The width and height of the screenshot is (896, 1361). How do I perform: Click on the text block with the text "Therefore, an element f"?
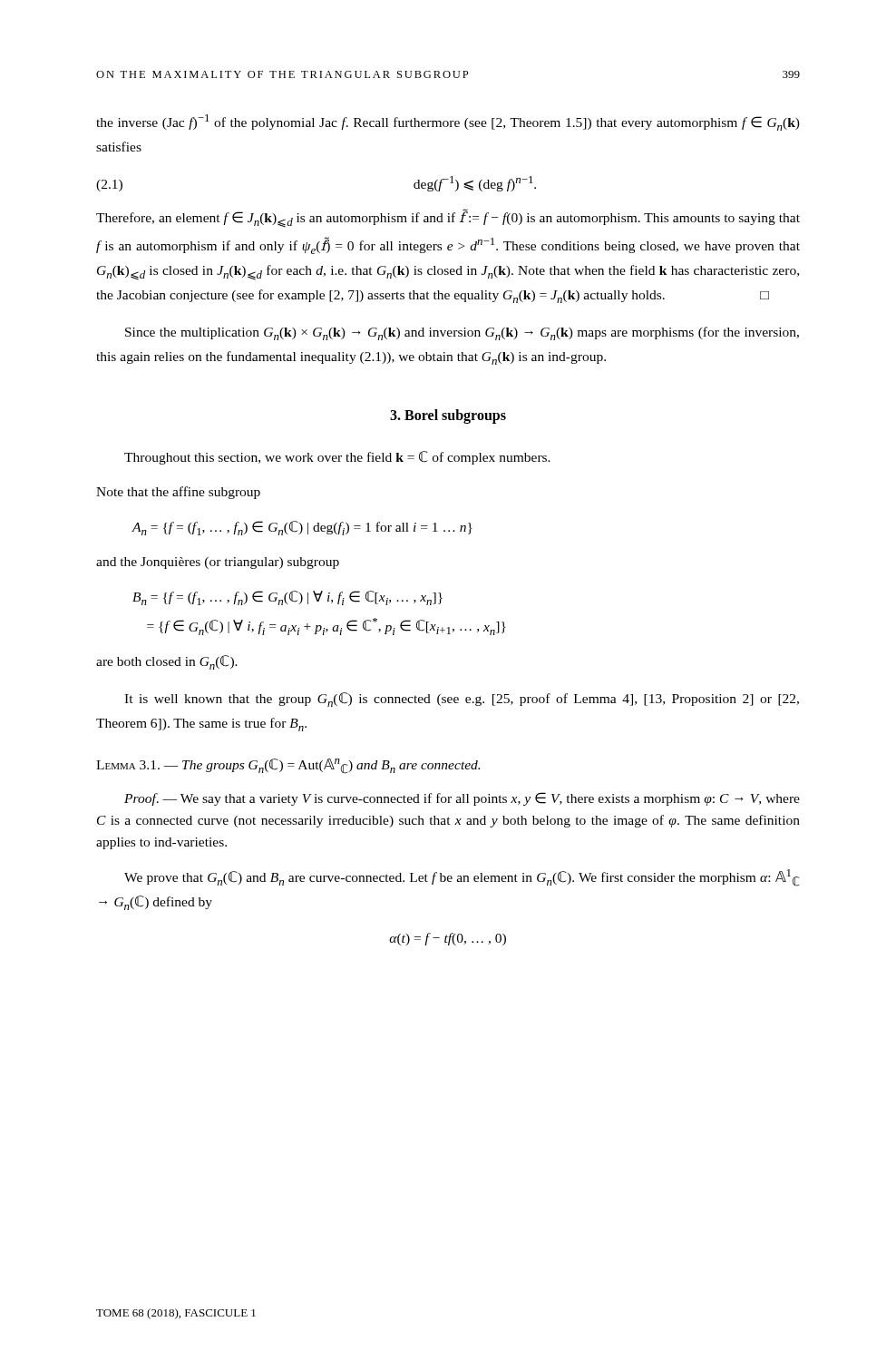[x=448, y=258]
